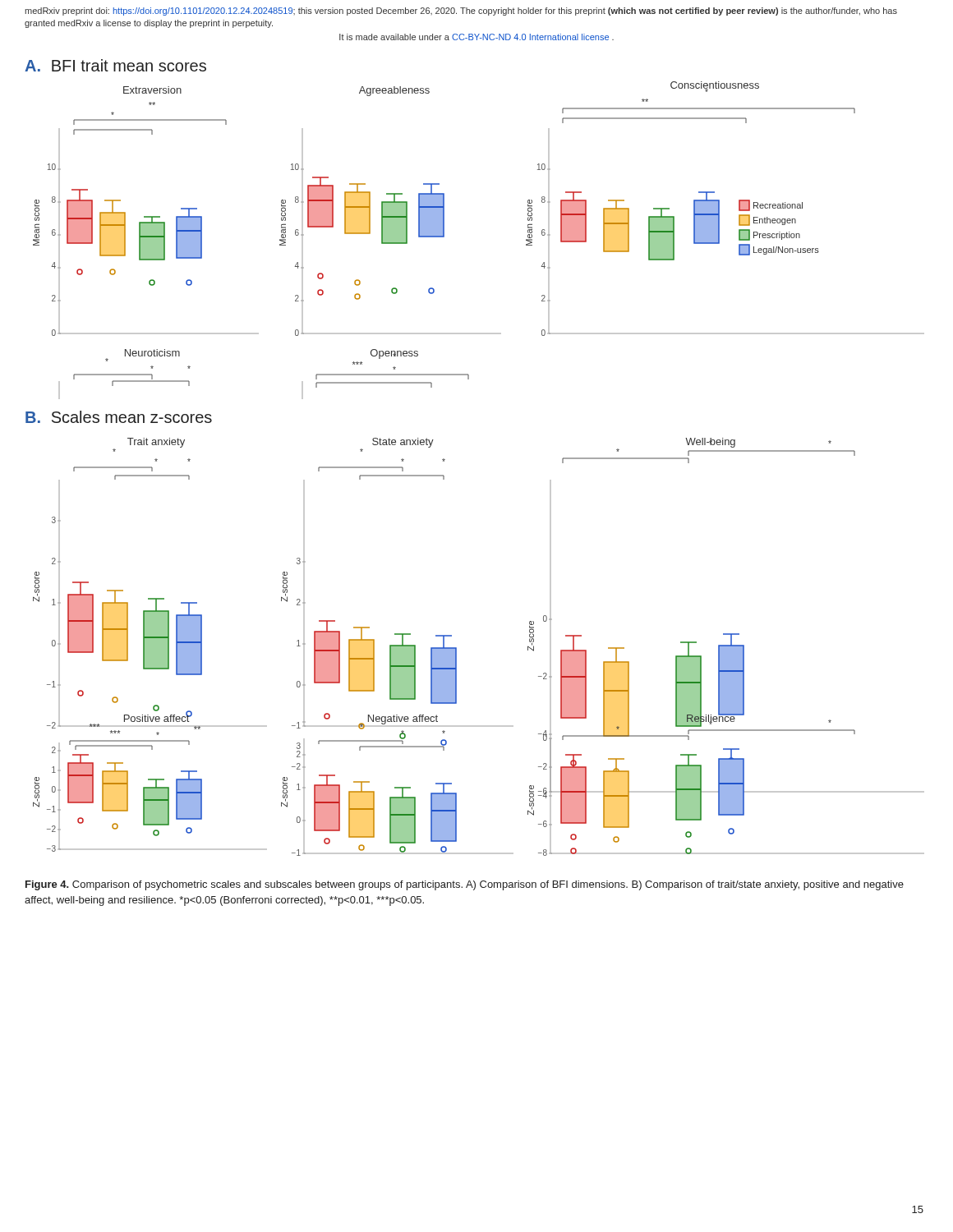Find the block starting "B. Scales mean"
Image resolution: width=953 pixels, height=1232 pixels.
pyautogui.click(x=118, y=417)
